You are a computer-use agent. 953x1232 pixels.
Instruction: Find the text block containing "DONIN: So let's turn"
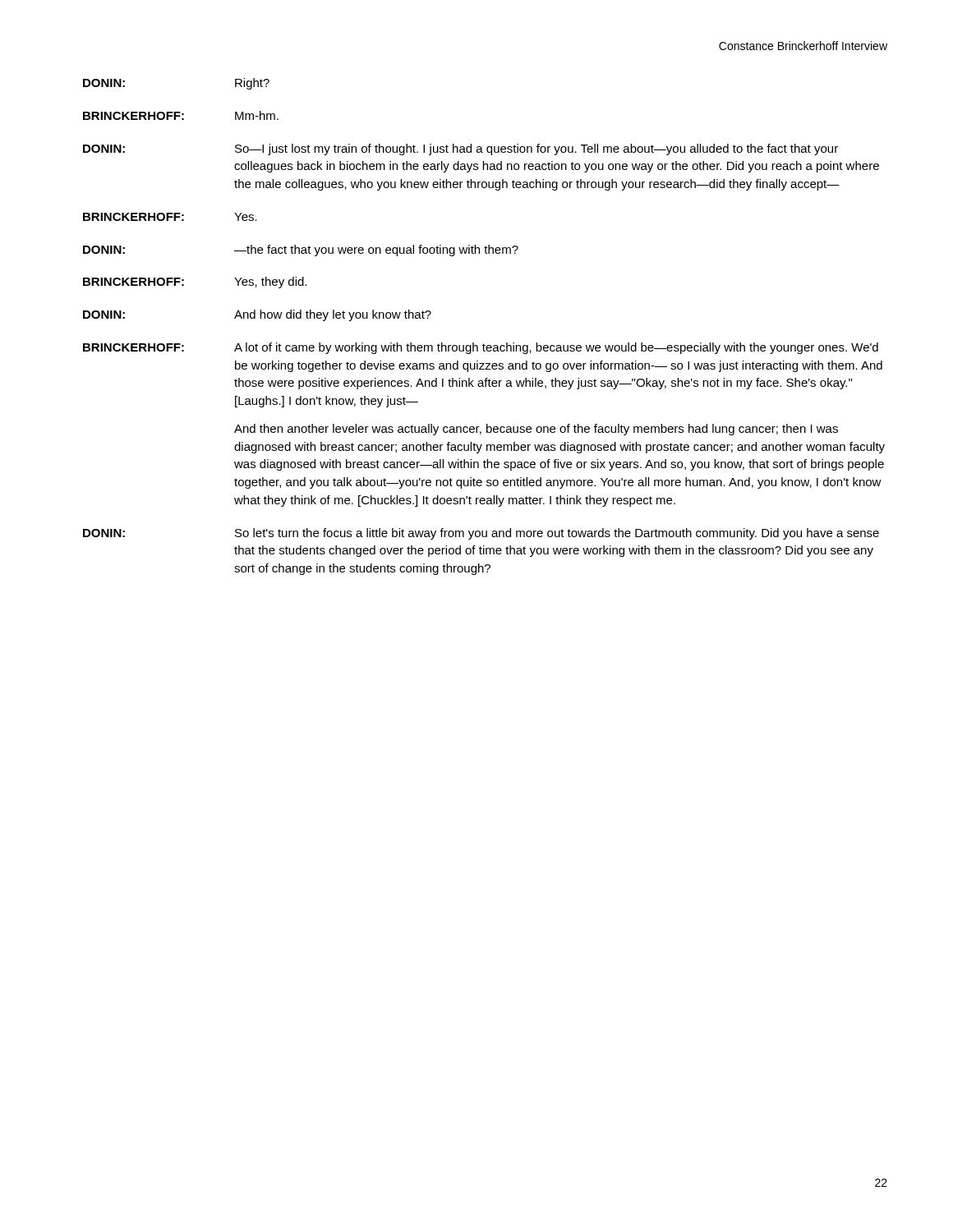click(485, 550)
